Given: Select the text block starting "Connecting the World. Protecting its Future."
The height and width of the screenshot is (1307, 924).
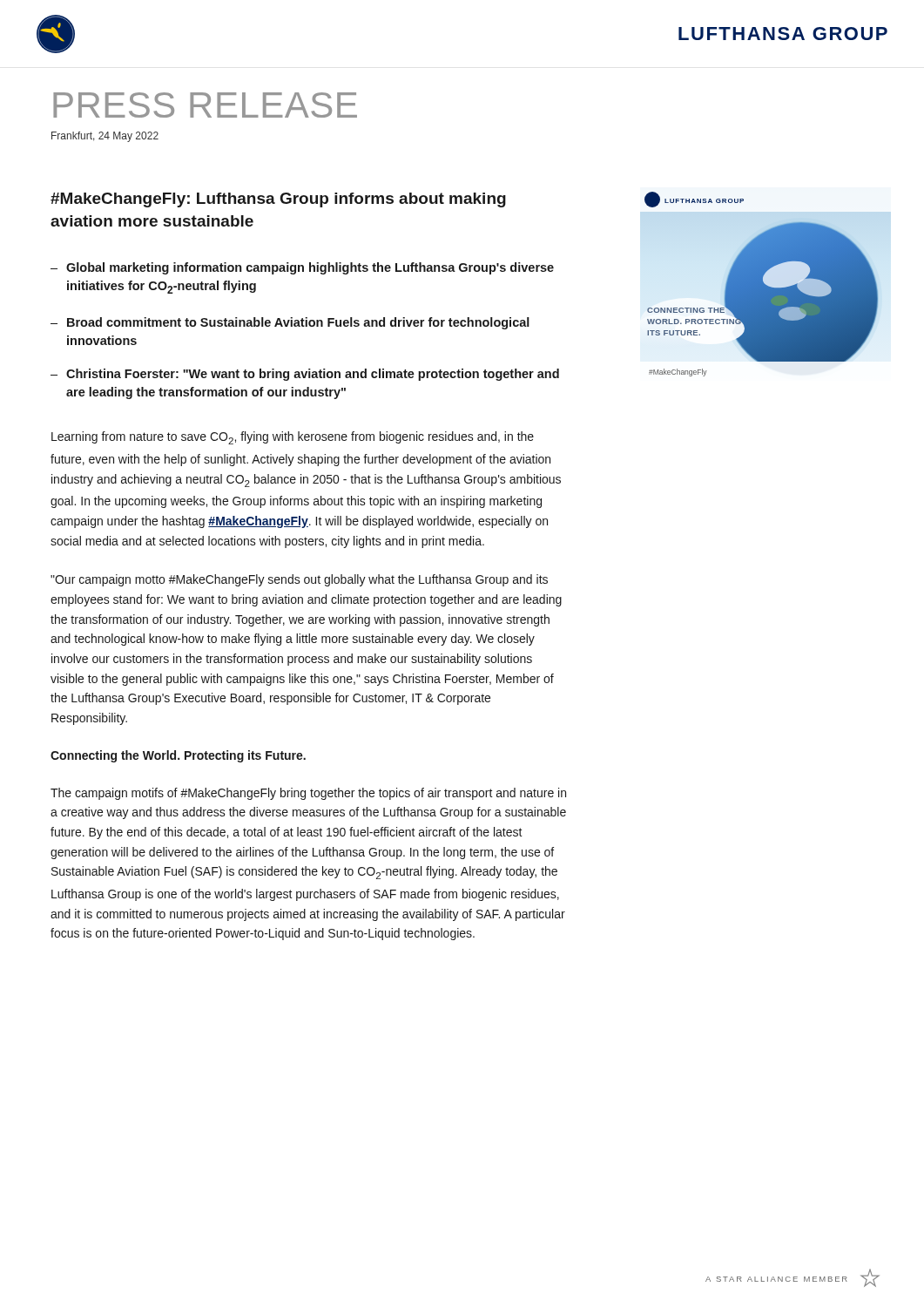Looking at the screenshot, I should click(x=178, y=755).
